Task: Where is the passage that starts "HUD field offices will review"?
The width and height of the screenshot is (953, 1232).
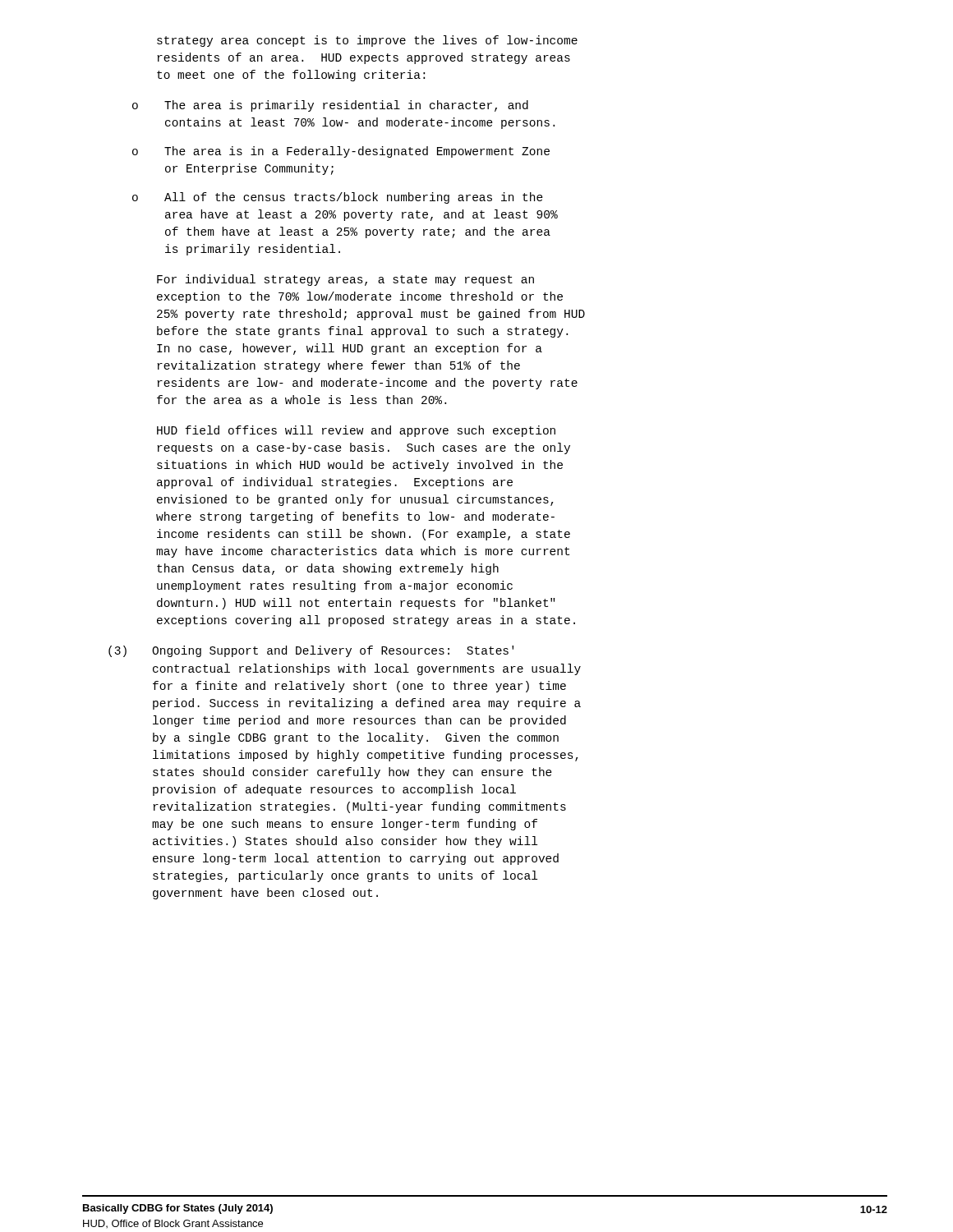Action: coord(367,526)
